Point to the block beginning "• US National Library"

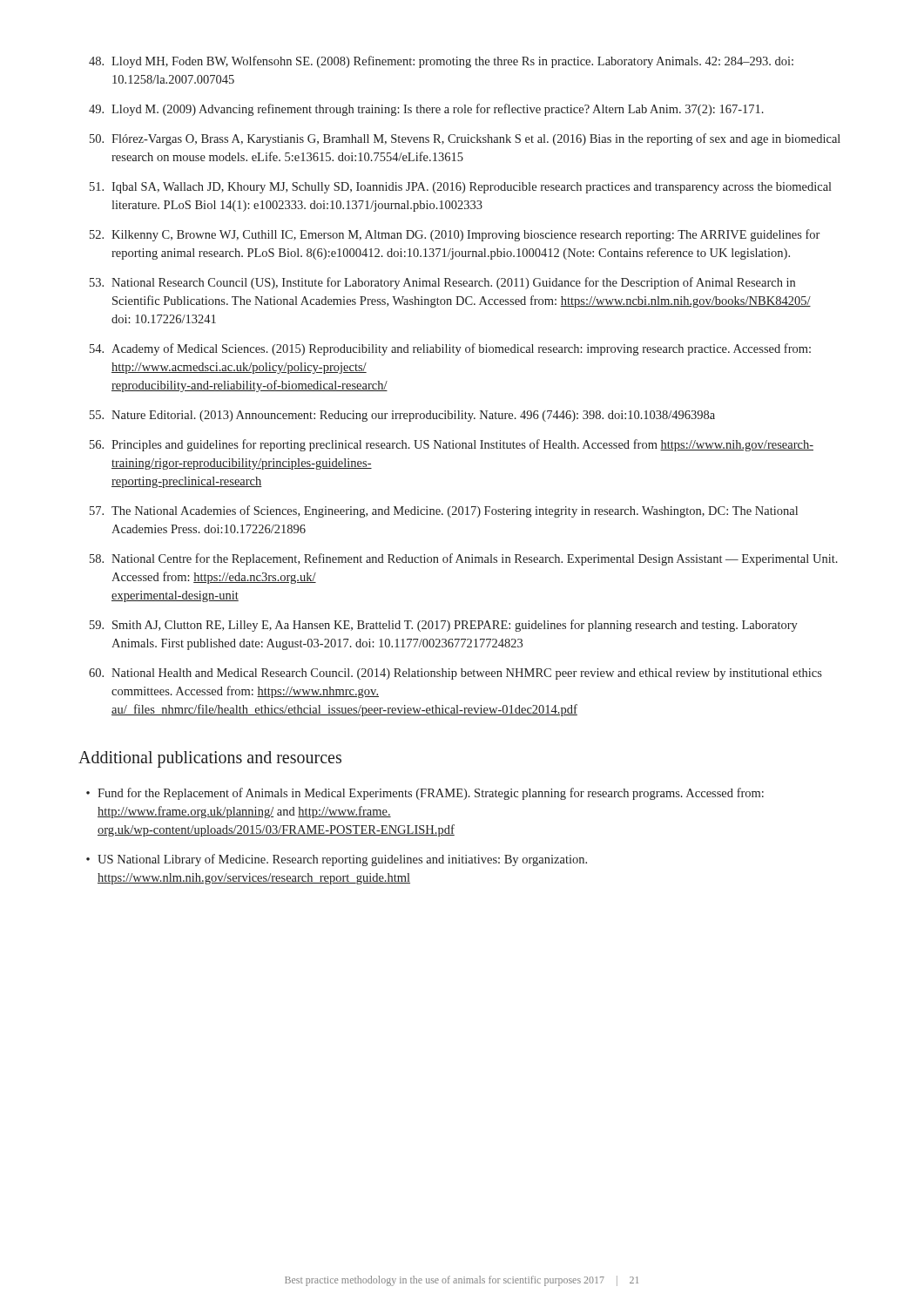(x=462, y=868)
